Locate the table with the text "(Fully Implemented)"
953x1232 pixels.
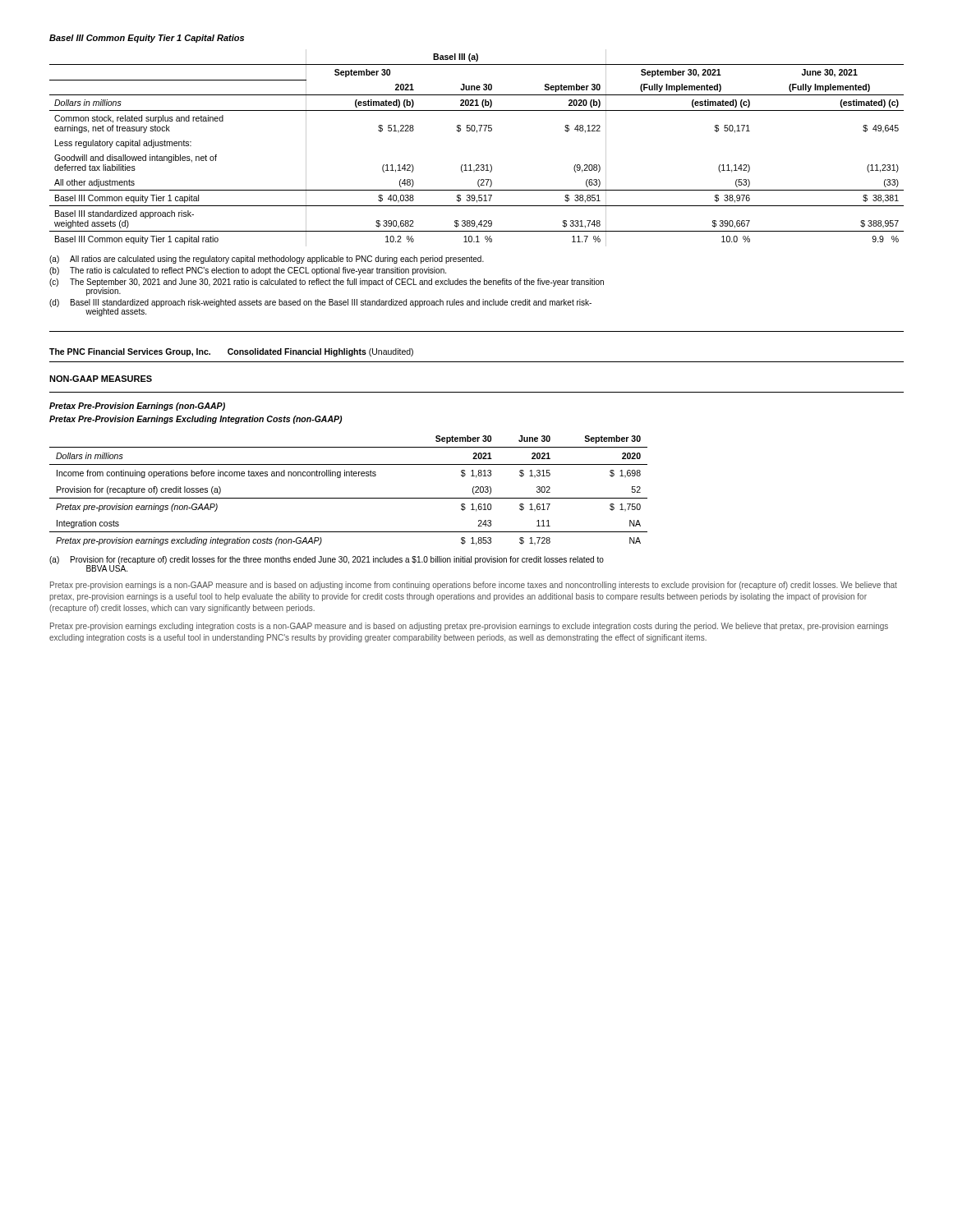pos(476,148)
